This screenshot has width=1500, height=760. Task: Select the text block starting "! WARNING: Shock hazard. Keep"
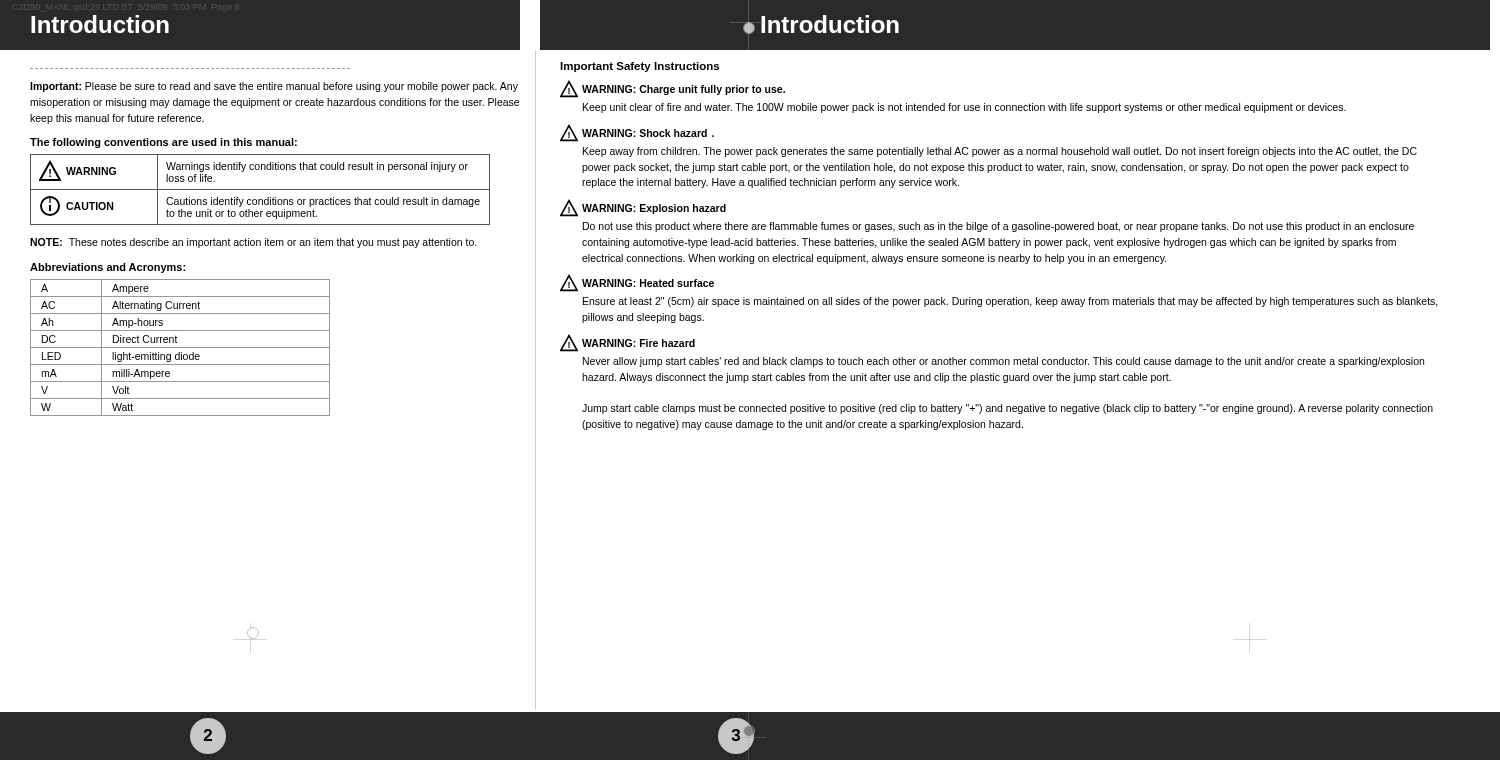[x=1000, y=157]
